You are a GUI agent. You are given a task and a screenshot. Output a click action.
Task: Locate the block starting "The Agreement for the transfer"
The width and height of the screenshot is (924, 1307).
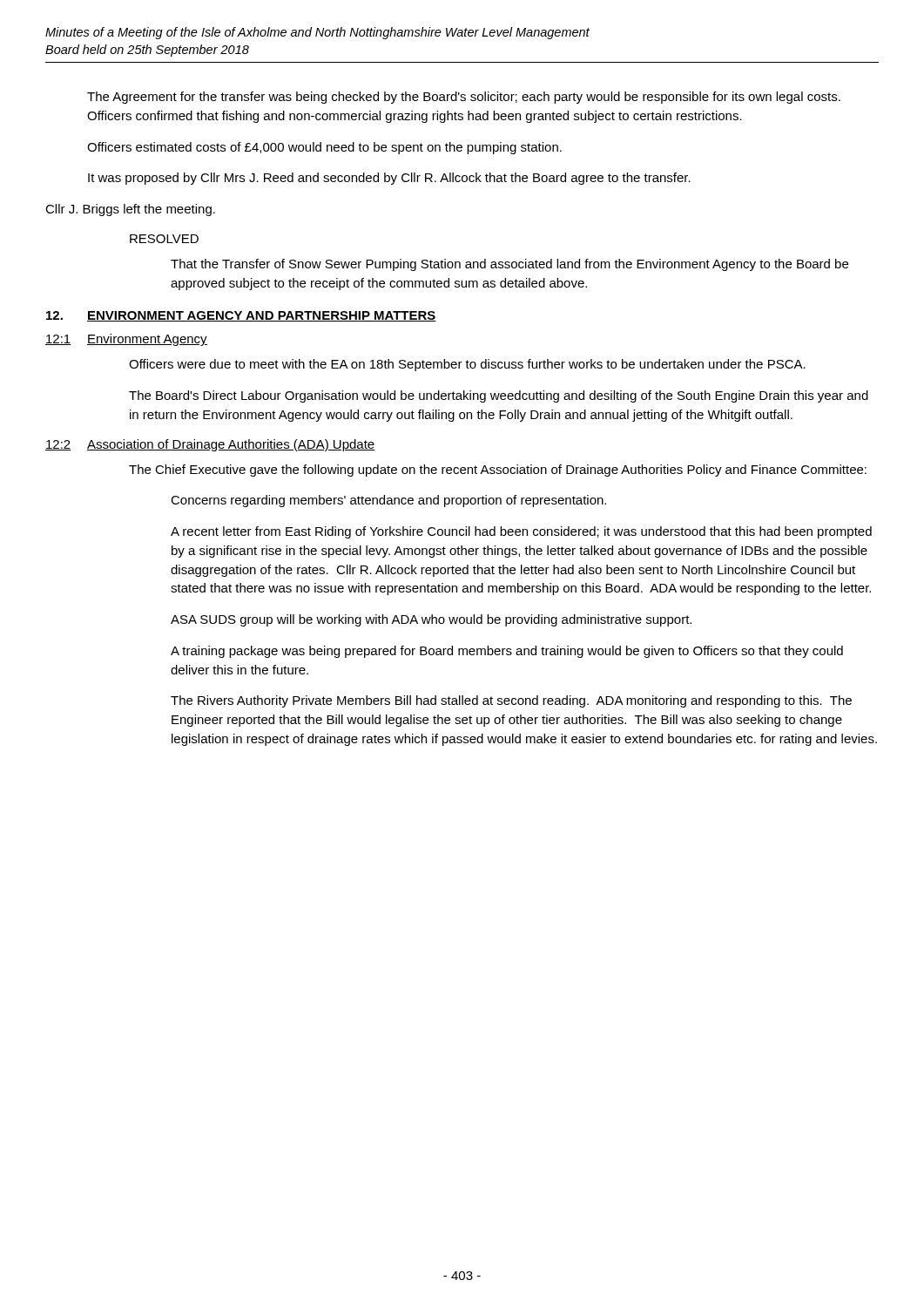(466, 106)
